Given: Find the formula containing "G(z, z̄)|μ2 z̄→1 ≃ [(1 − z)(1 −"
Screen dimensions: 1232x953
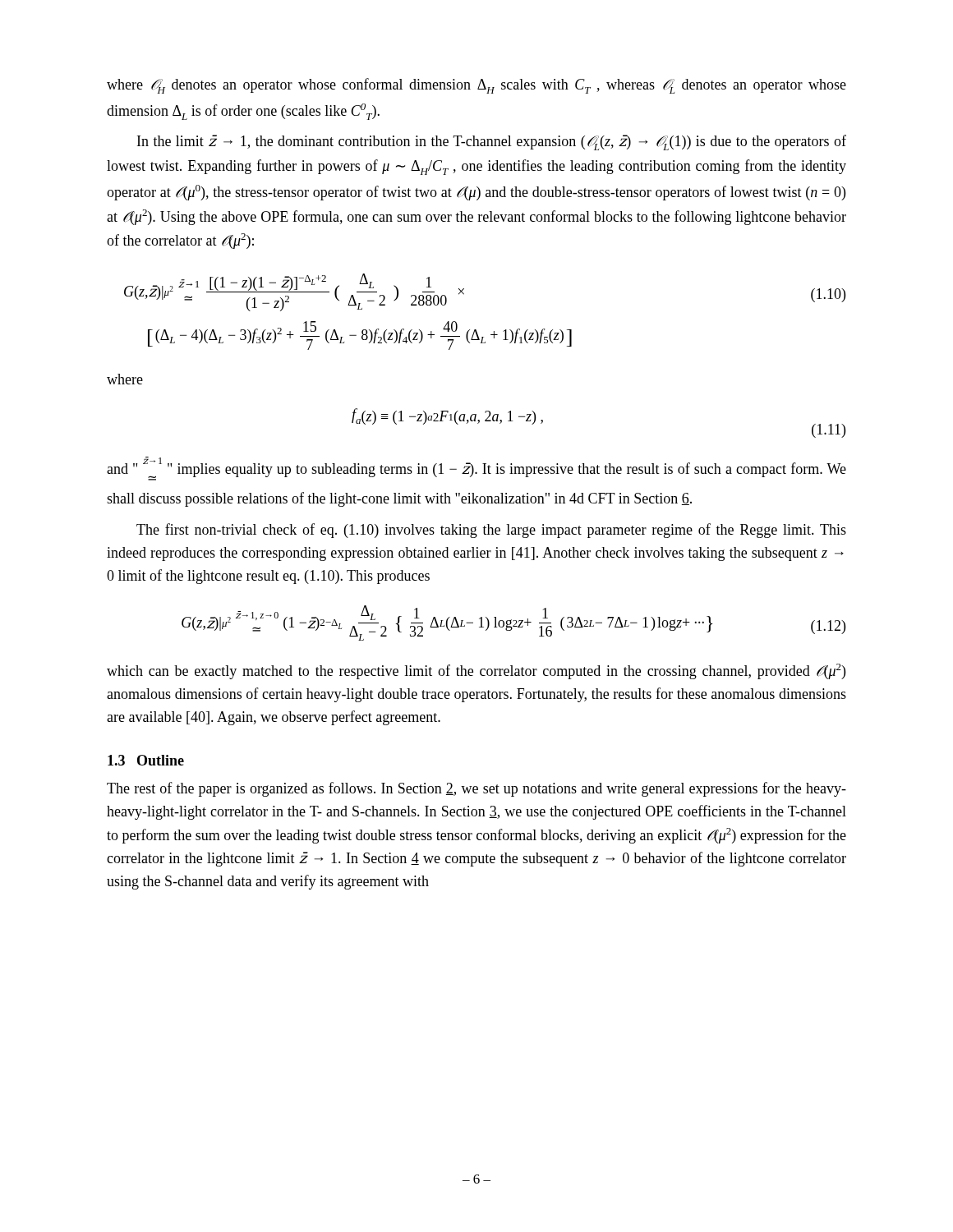Looking at the screenshot, I should point(476,313).
